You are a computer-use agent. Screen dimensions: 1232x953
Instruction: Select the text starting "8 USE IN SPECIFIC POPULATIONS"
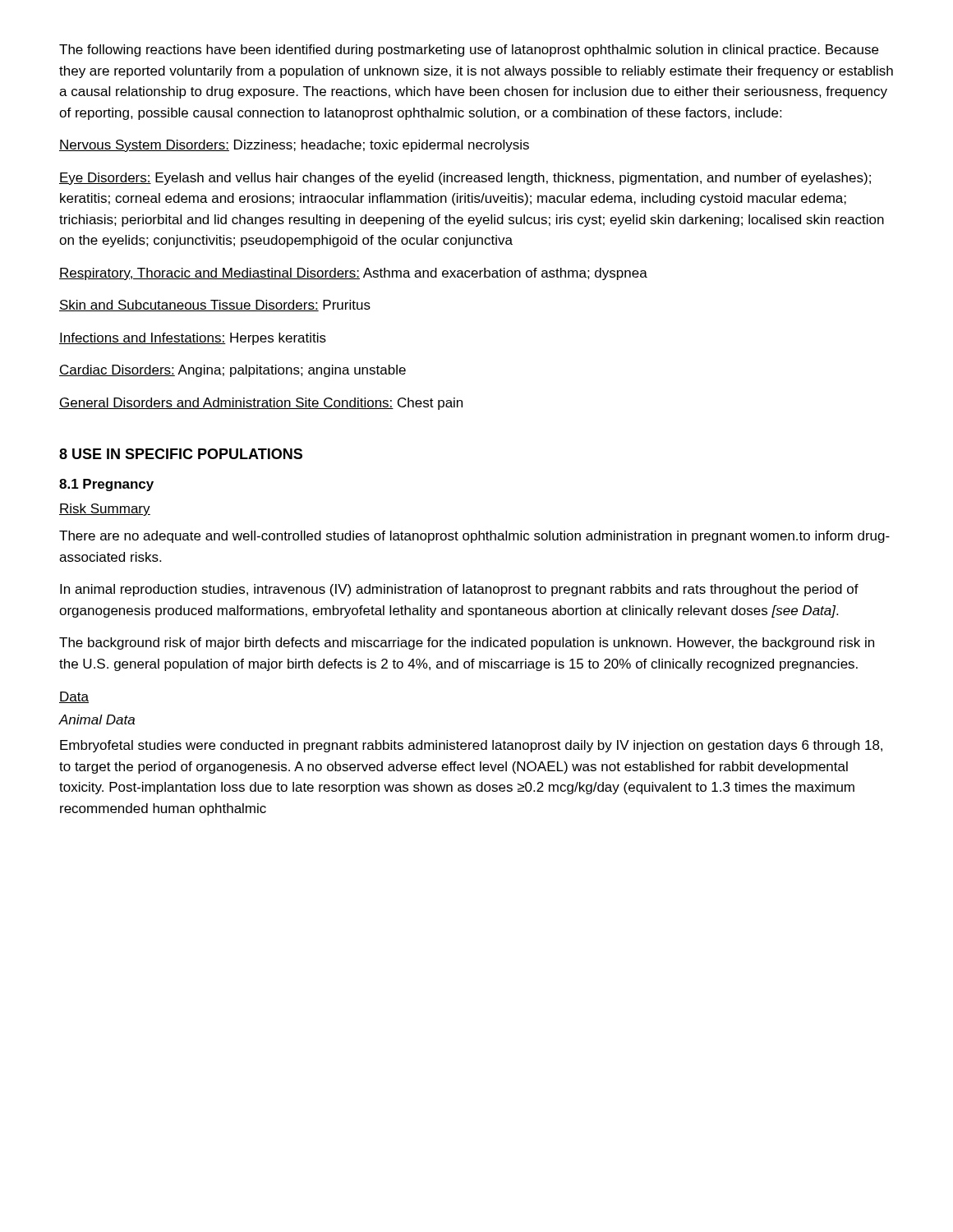(x=181, y=454)
